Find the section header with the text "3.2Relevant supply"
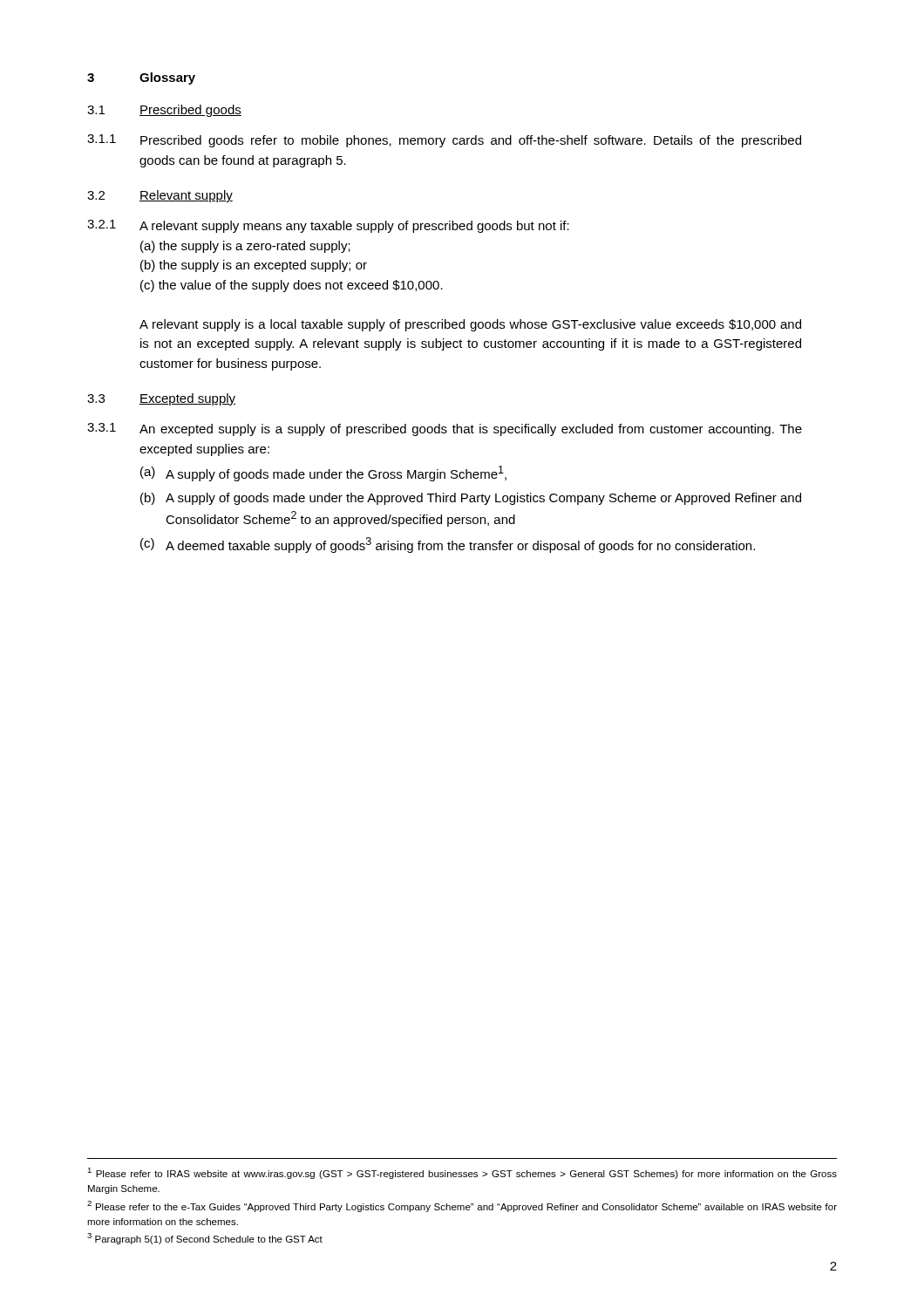Viewport: 924px width, 1308px height. point(160,195)
